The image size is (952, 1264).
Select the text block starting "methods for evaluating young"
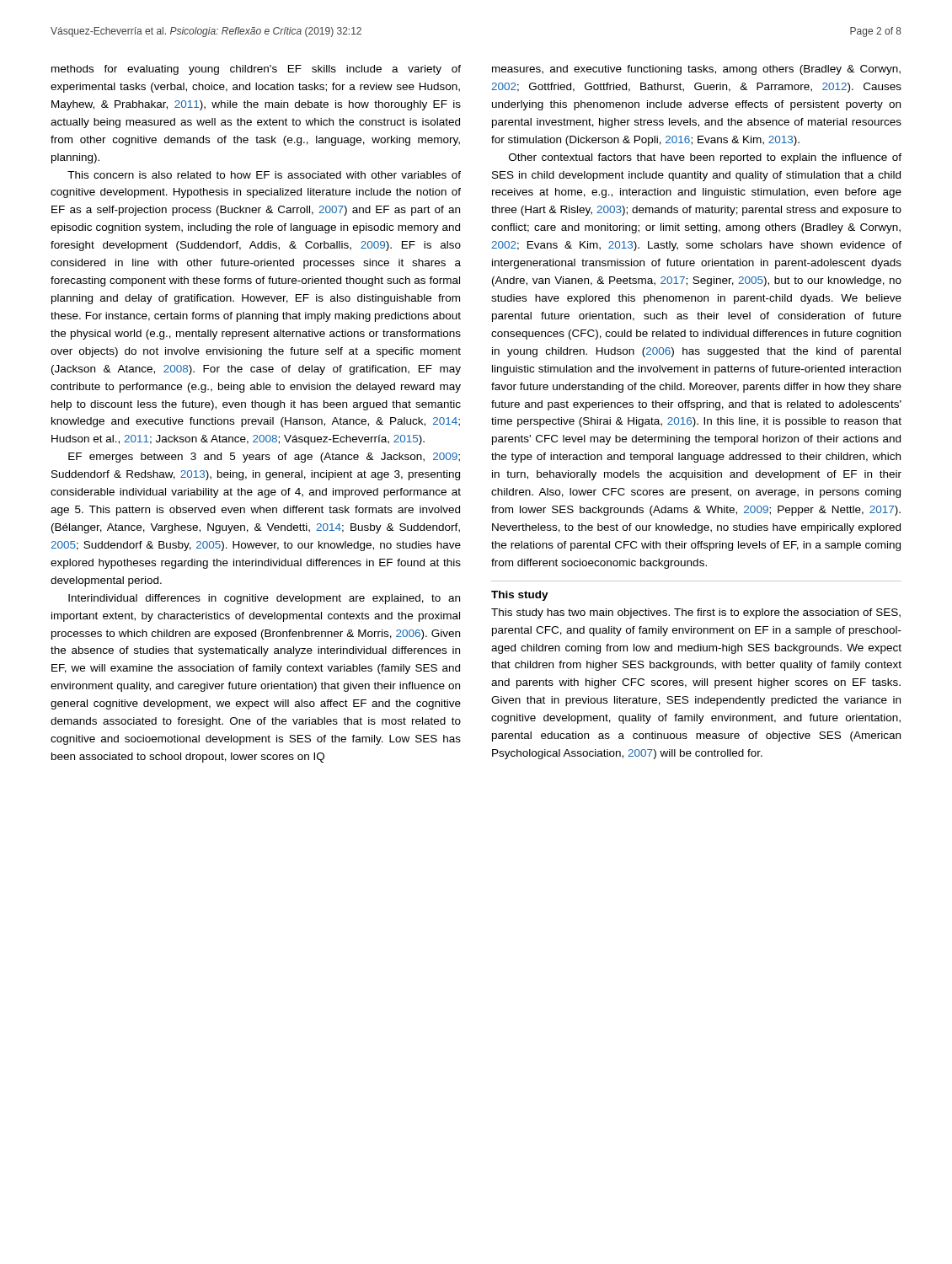(x=256, y=114)
